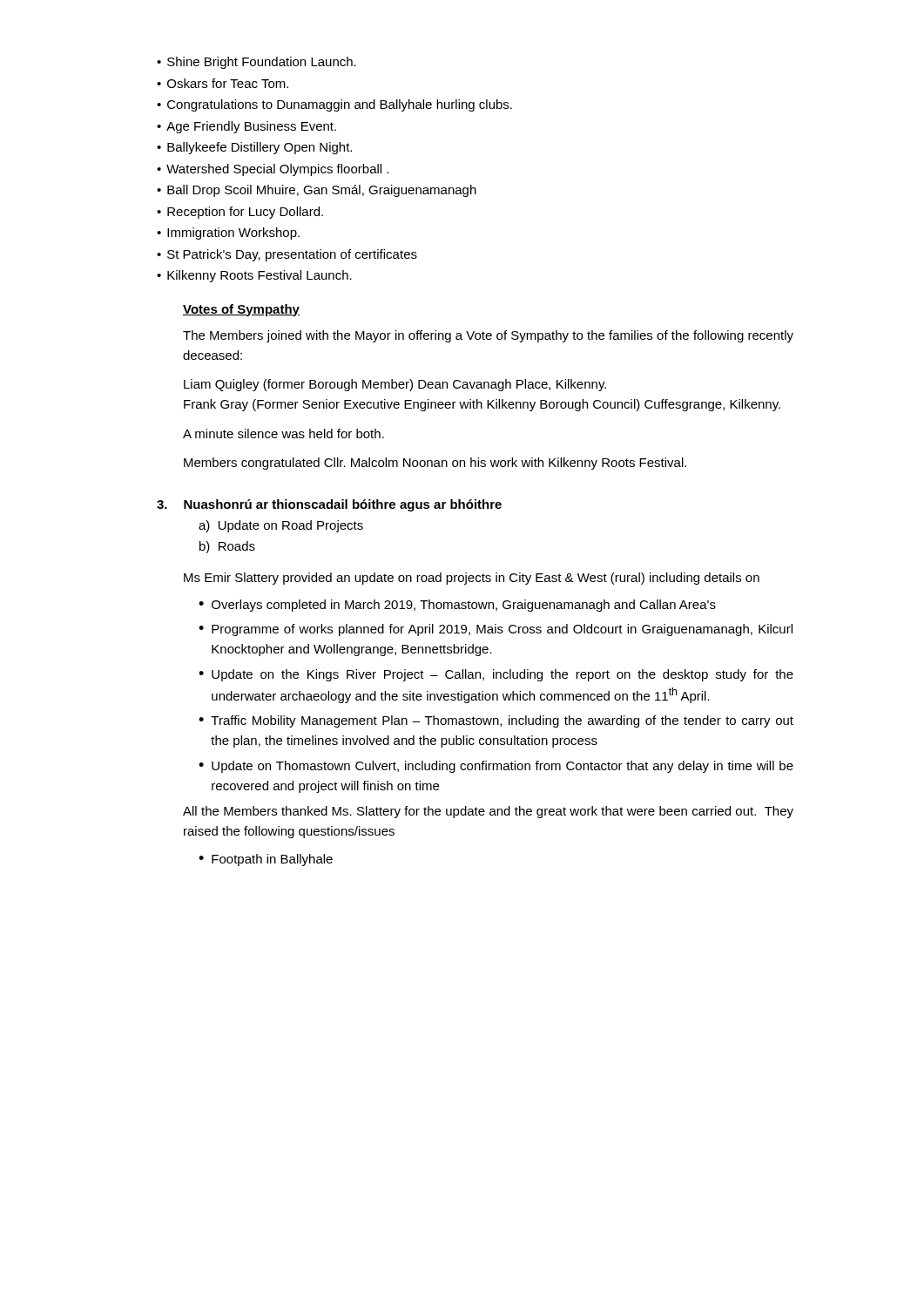Click on the region starting "•St Patrick's Day,"
Screen dimensions: 1307x924
(287, 254)
